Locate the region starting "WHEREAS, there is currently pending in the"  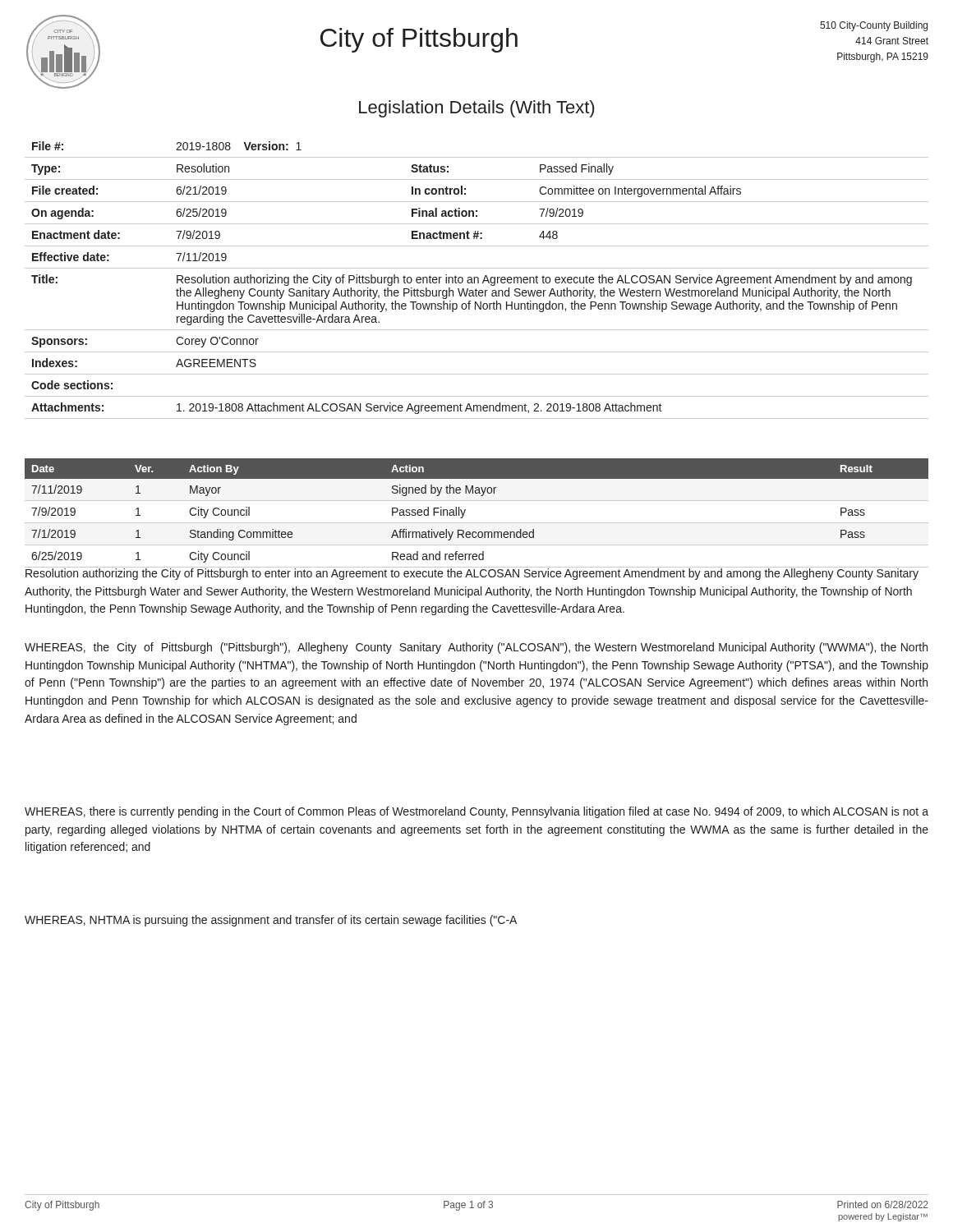tap(476, 829)
